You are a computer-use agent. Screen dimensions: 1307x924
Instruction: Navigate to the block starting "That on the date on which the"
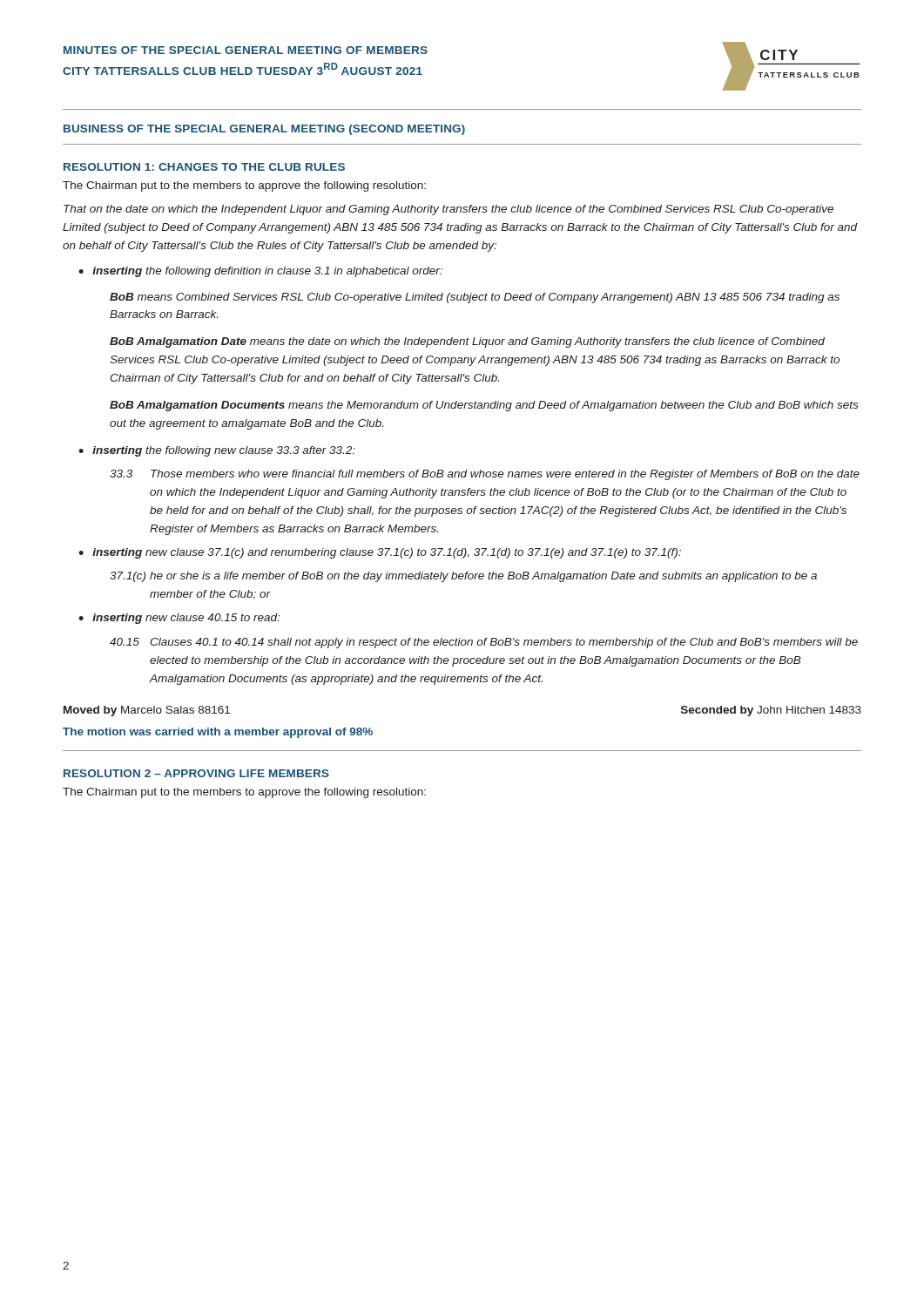[462, 228]
